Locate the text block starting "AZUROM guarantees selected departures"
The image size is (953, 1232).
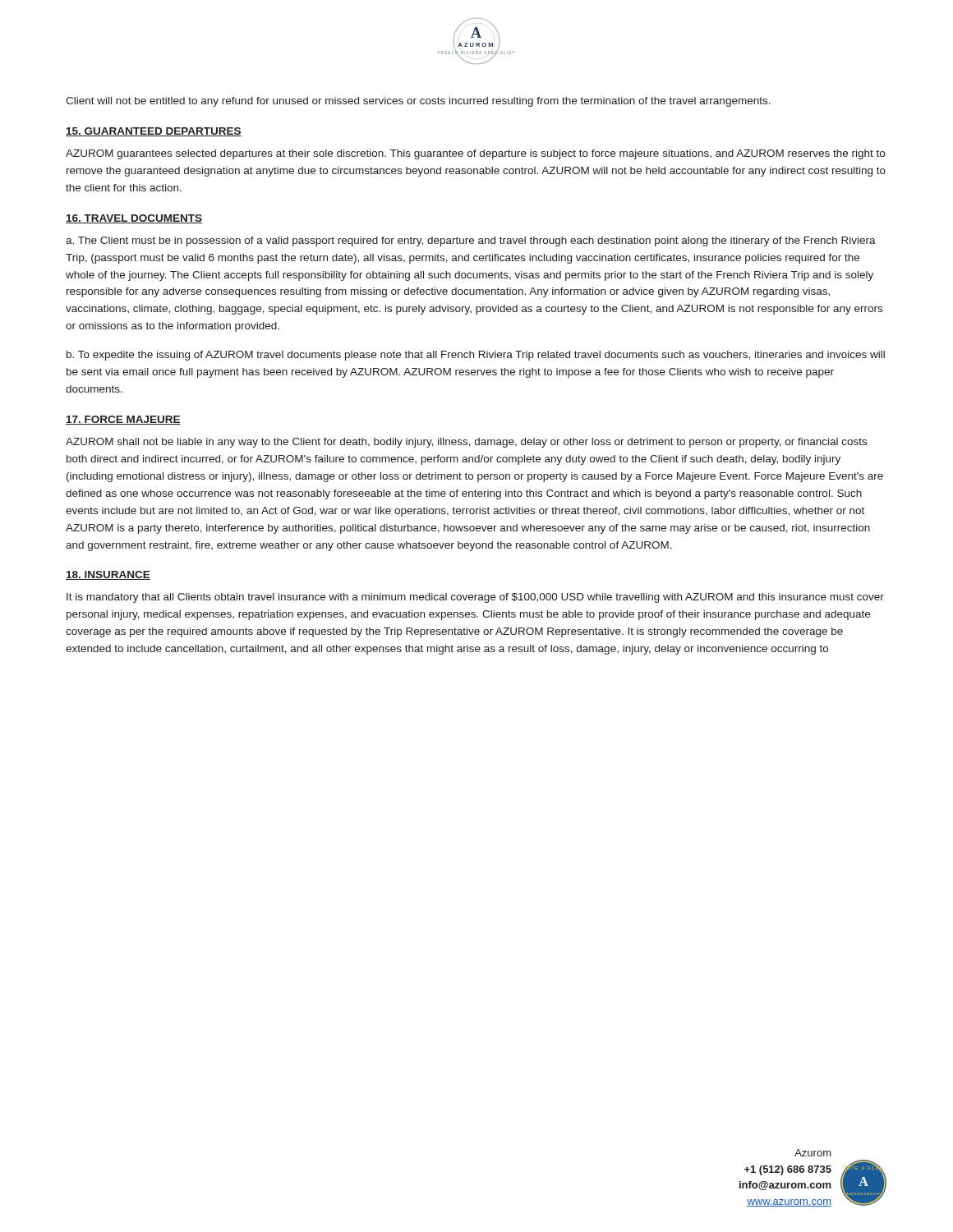[x=476, y=170]
